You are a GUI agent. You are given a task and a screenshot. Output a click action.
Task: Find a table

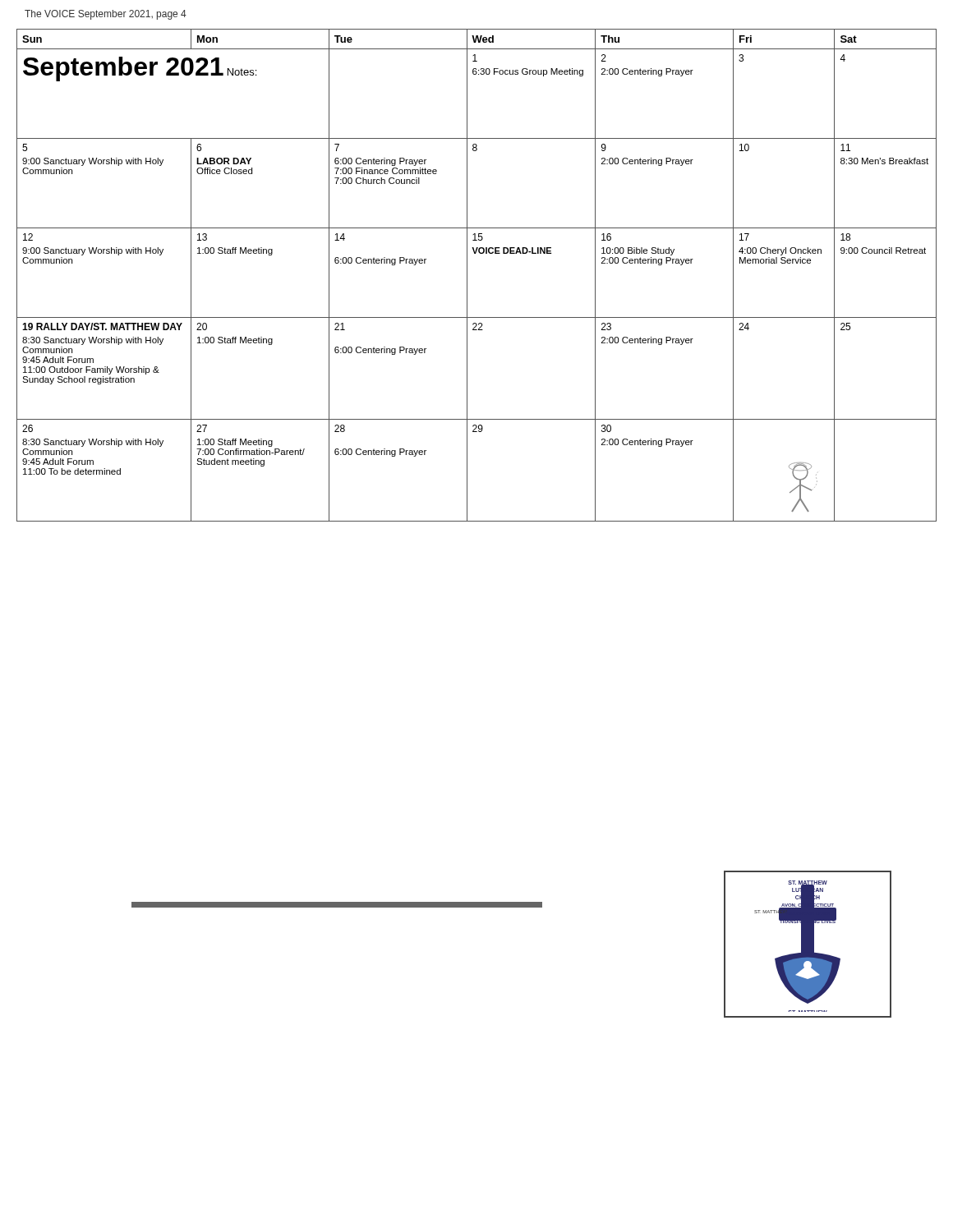click(x=476, y=275)
